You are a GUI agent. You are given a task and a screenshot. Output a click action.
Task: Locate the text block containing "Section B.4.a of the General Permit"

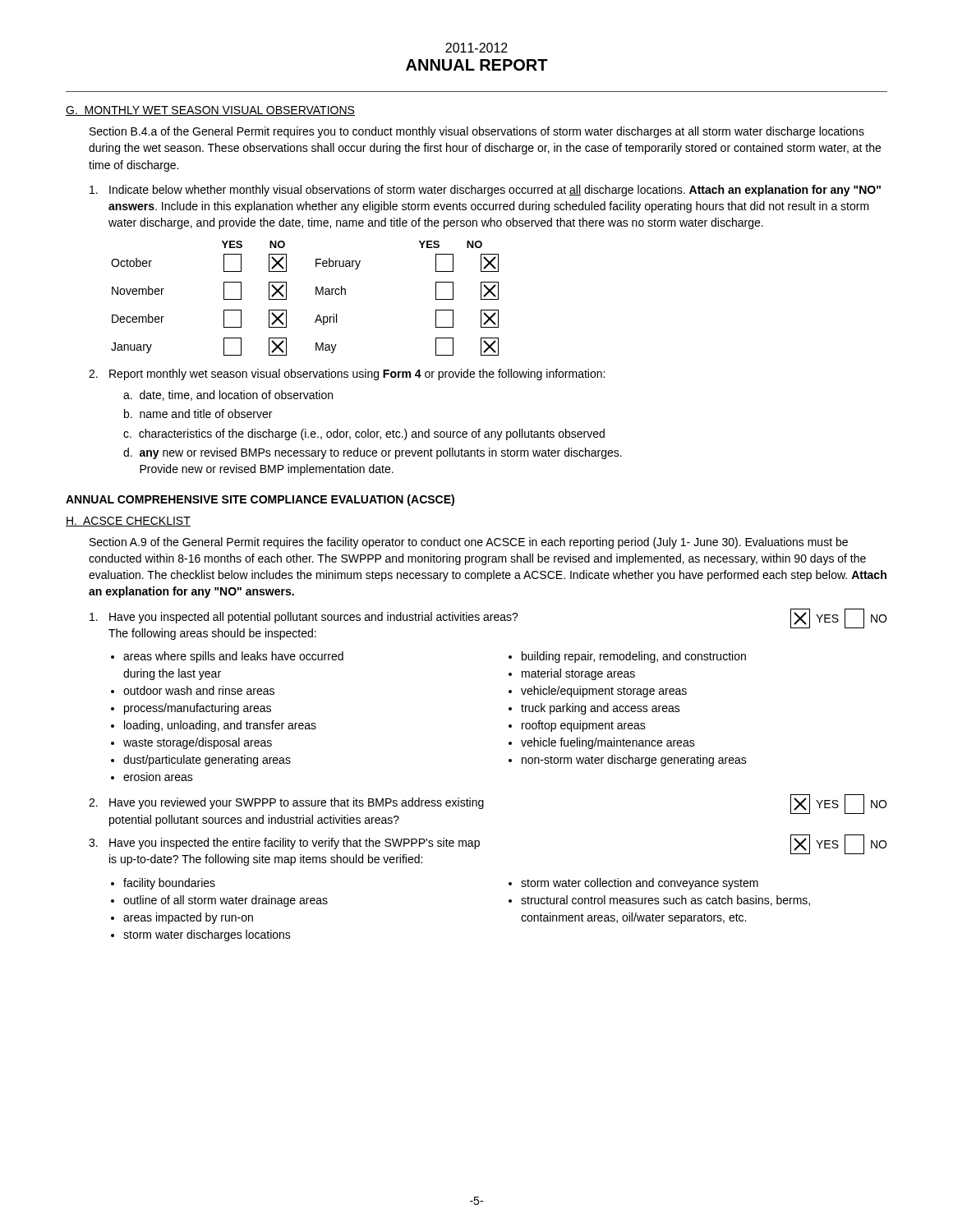pos(485,148)
